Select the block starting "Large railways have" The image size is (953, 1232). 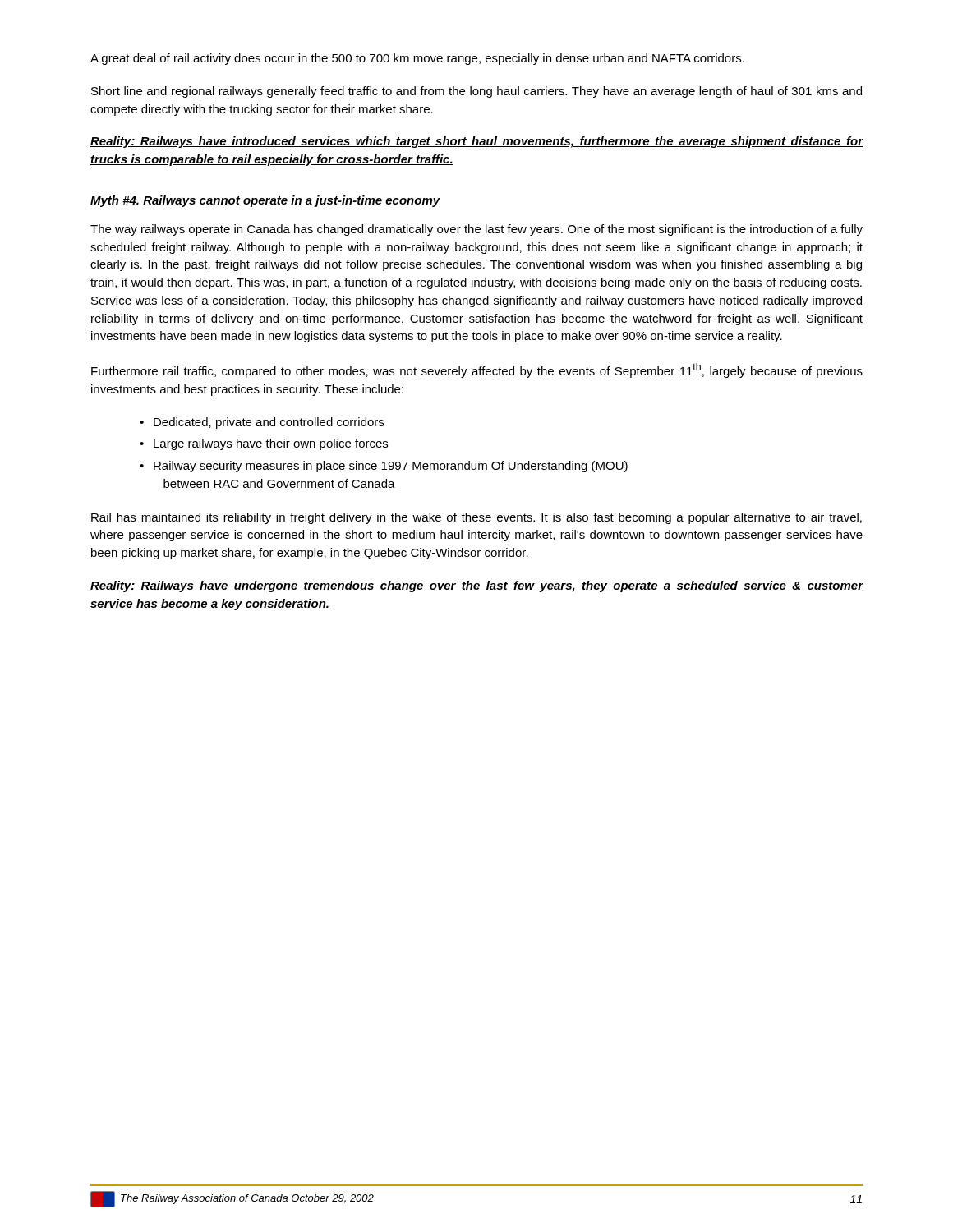pos(271,443)
